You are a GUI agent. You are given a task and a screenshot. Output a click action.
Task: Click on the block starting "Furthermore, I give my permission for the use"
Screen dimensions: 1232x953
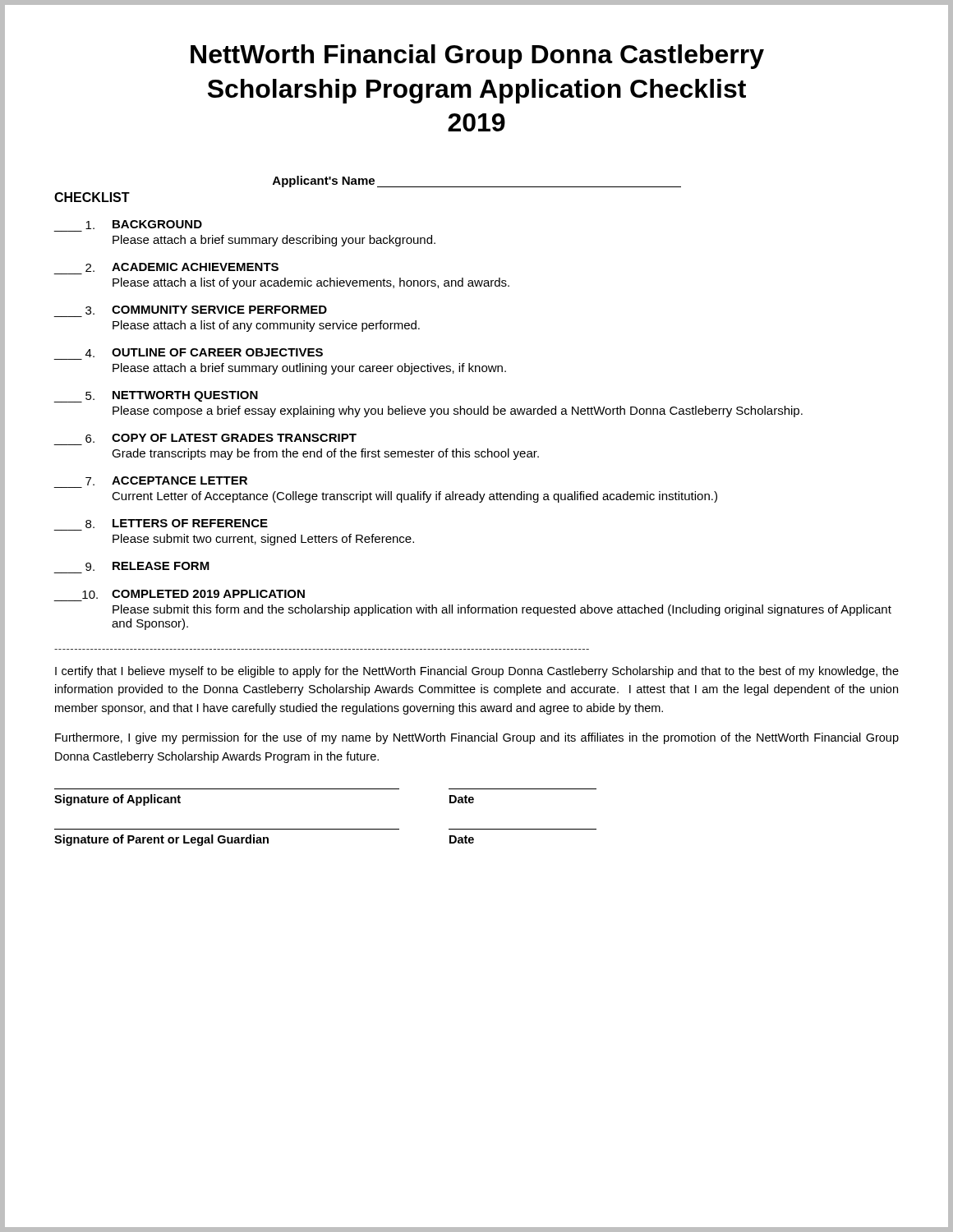476,747
